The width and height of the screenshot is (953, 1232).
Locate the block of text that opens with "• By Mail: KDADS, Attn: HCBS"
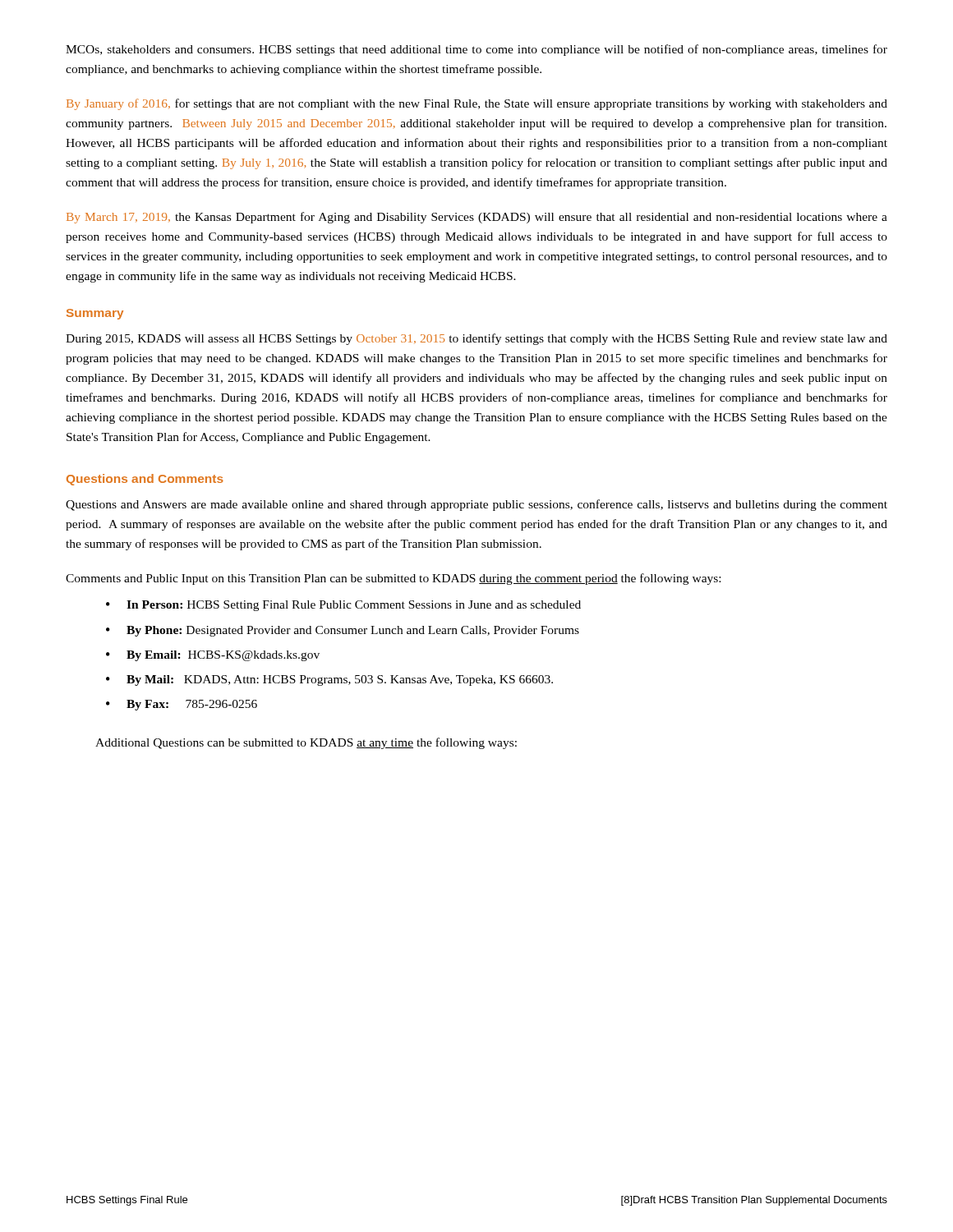[x=496, y=680]
